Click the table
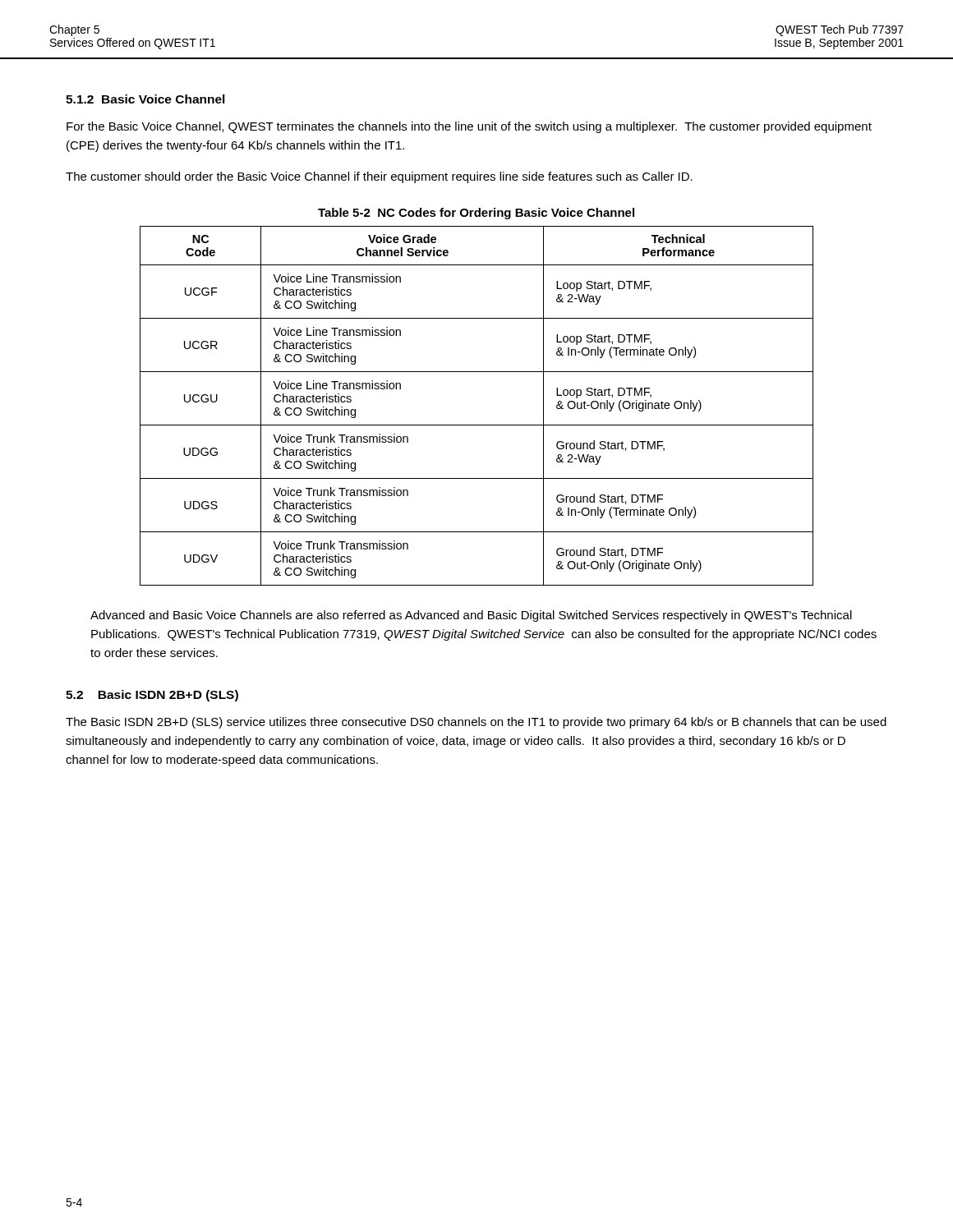 (x=476, y=406)
